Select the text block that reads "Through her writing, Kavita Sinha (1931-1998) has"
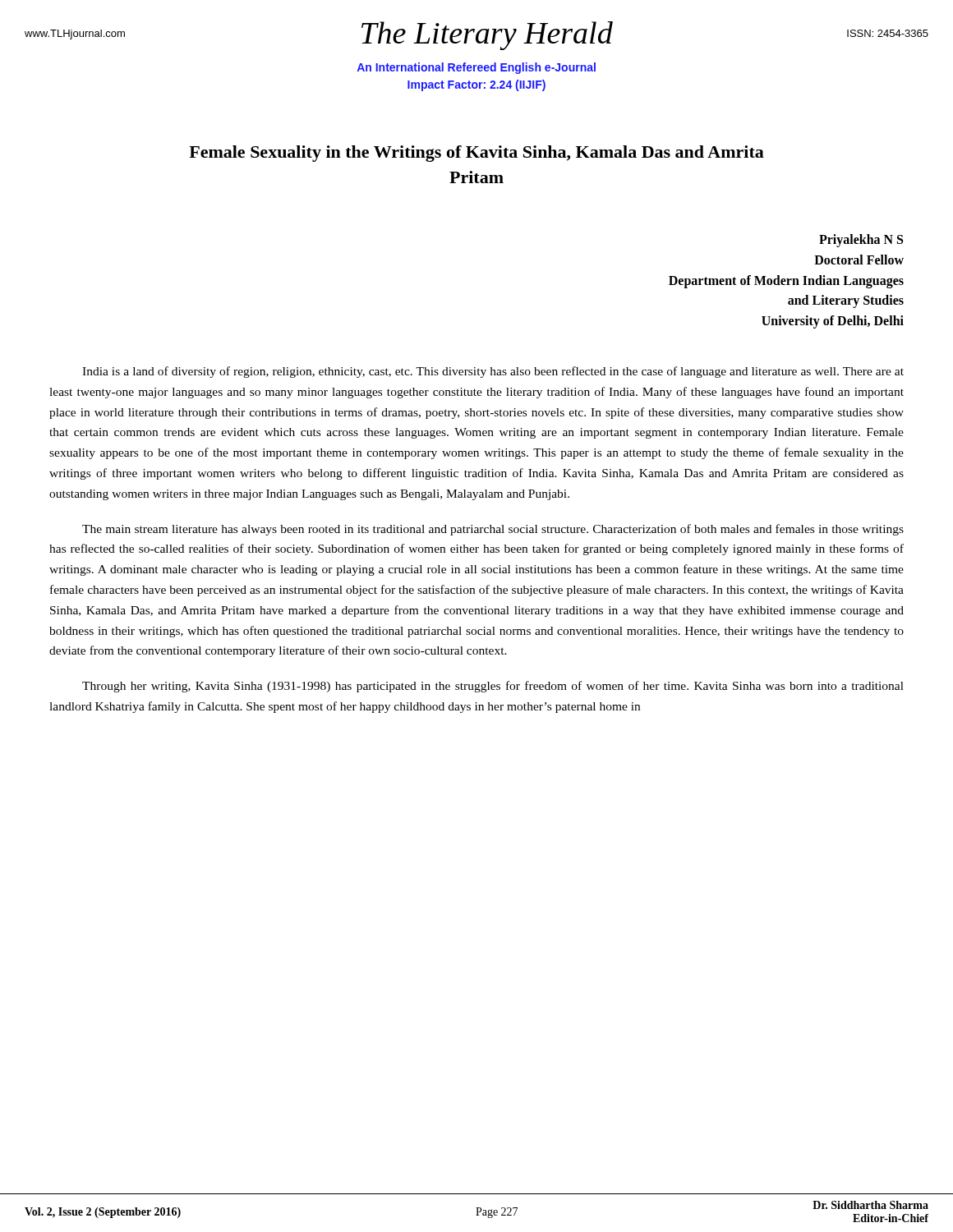The width and height of the screenshot is (953, 1232). [x=476, y=696]
